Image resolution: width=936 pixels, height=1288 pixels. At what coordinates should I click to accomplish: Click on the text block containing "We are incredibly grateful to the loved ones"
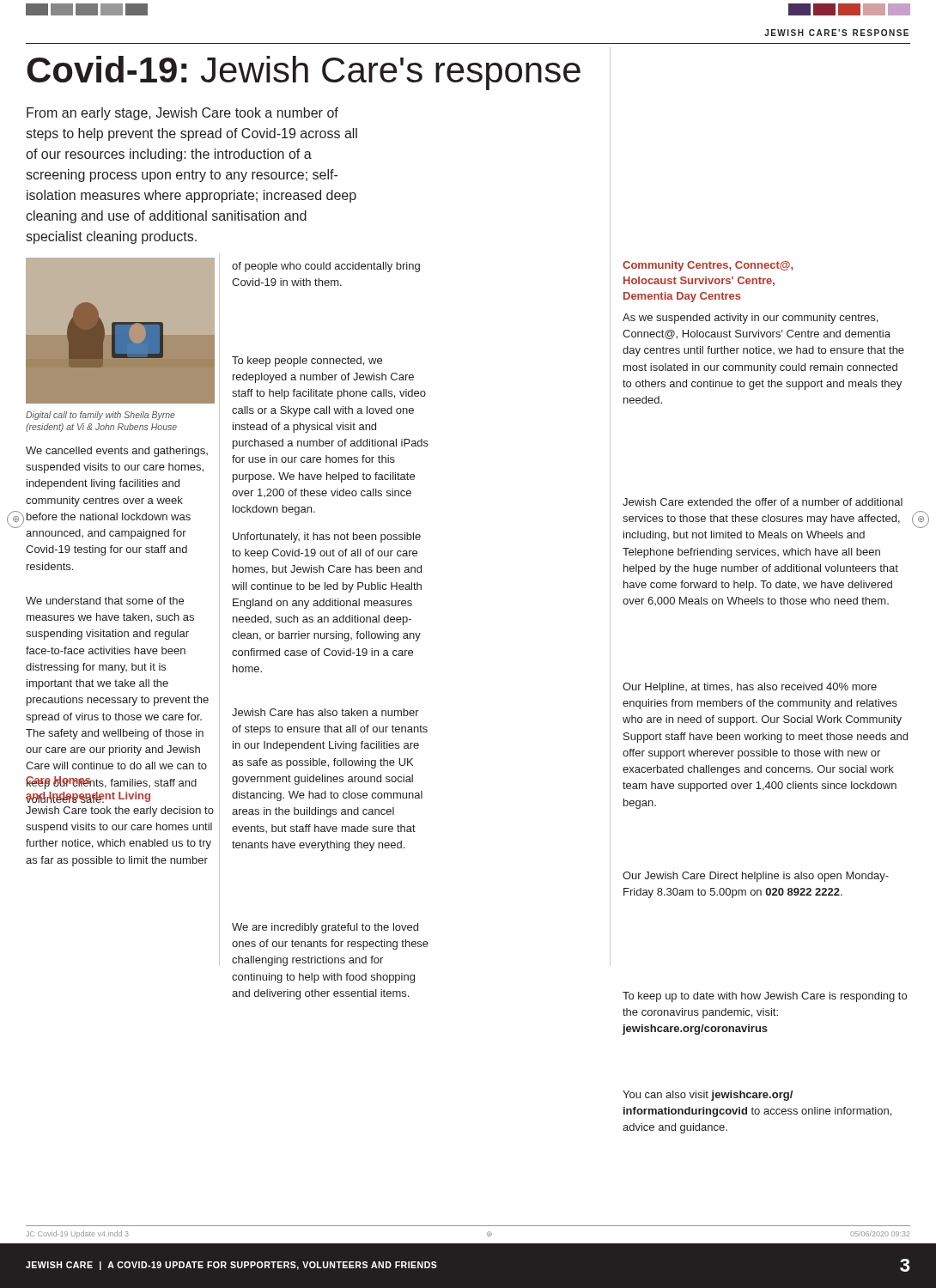330,960
